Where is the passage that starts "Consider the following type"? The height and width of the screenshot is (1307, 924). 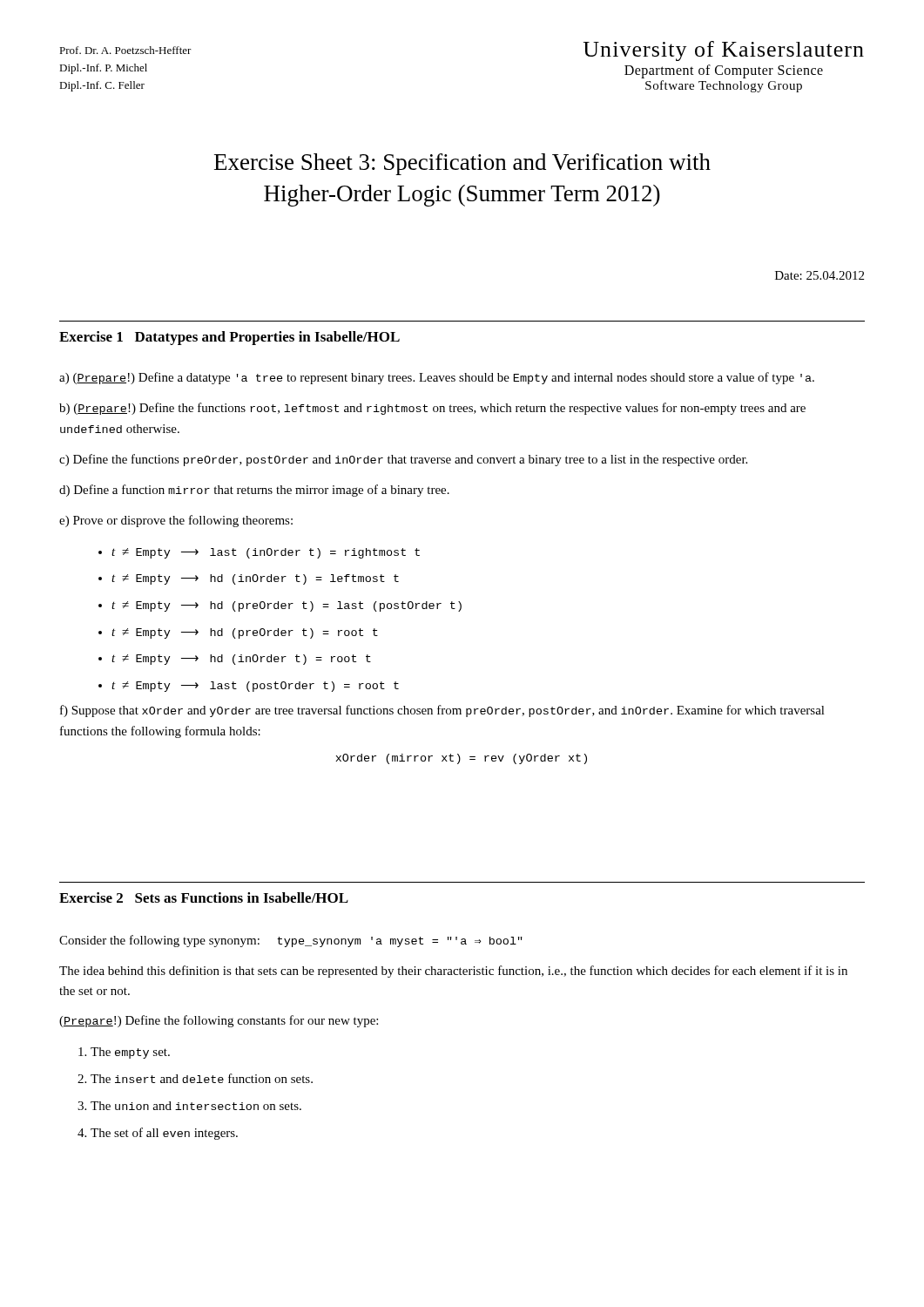tap(291, 941)
